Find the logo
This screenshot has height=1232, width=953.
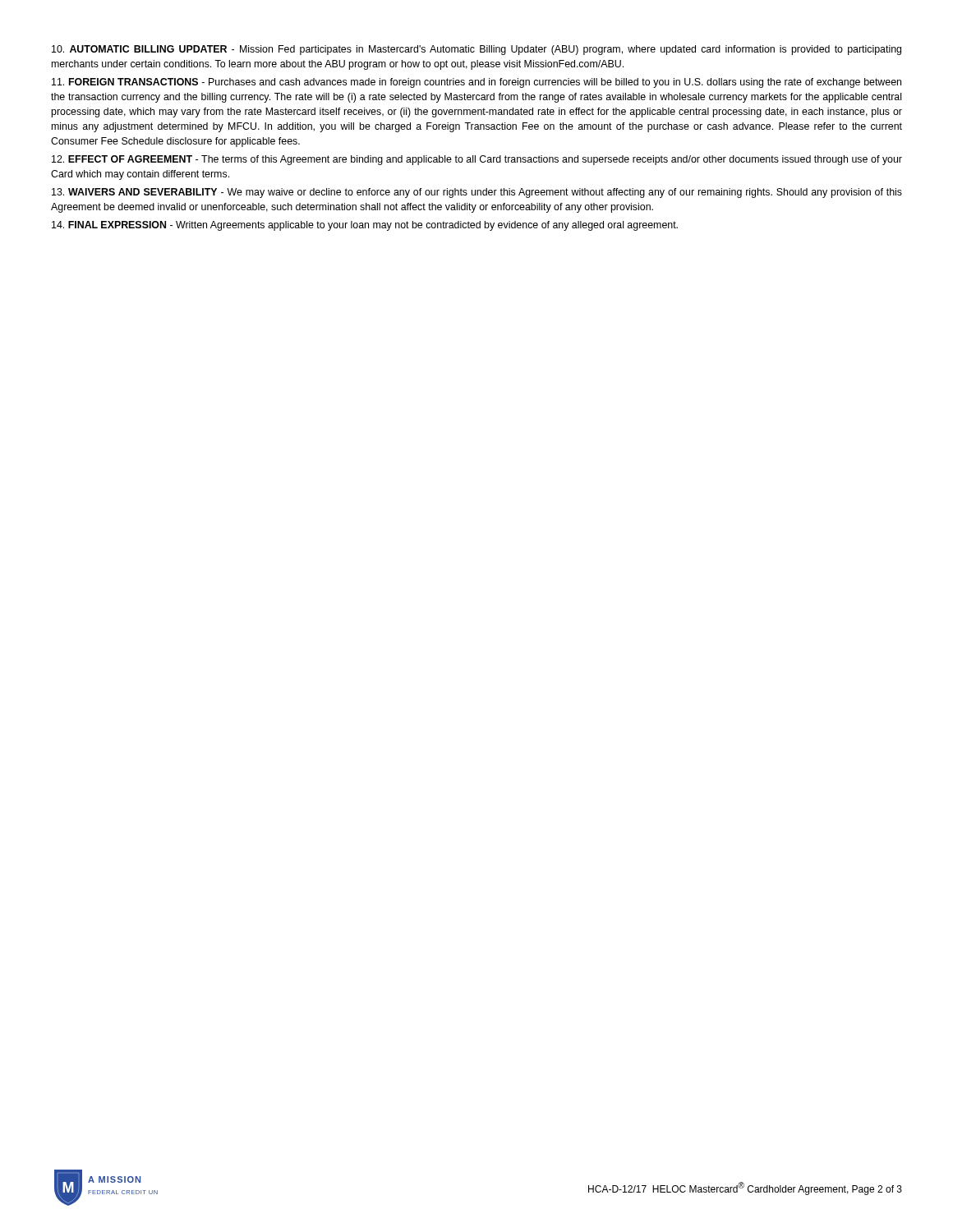[x=104, y=1188]
